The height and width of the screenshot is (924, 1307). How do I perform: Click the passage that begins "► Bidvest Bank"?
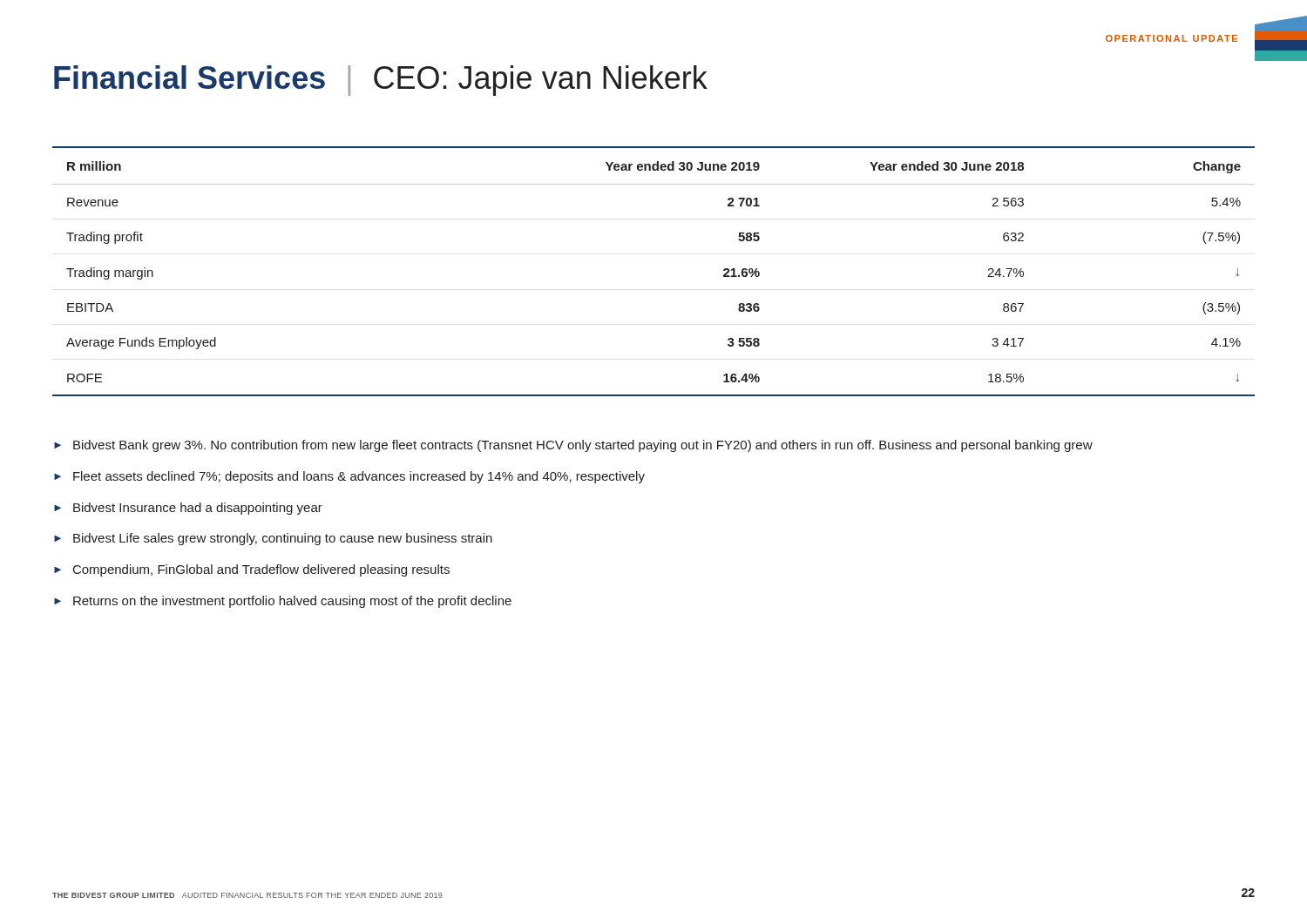654,445
